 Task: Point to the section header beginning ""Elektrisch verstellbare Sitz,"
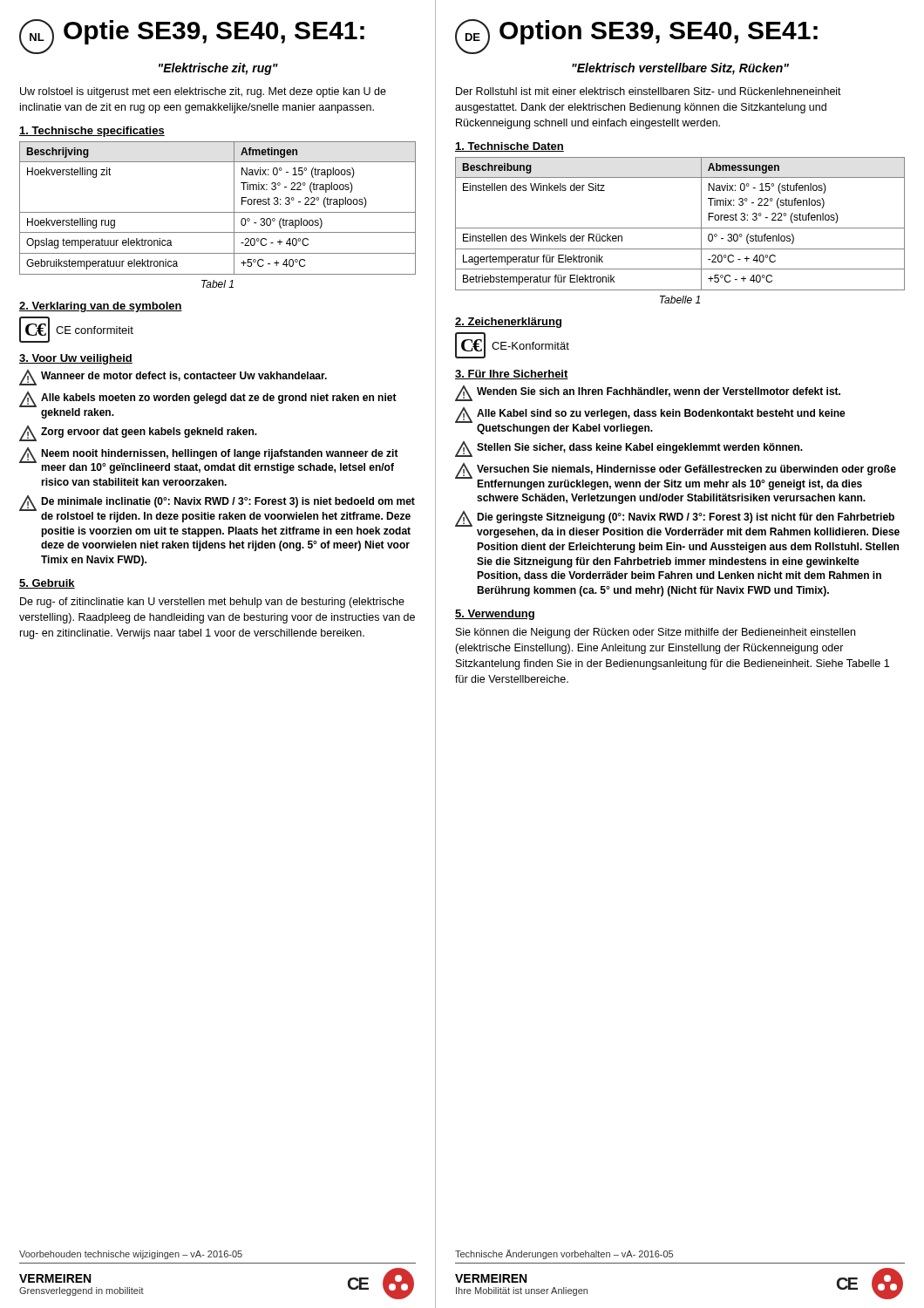pyautogui.click(x=680, y=68)
